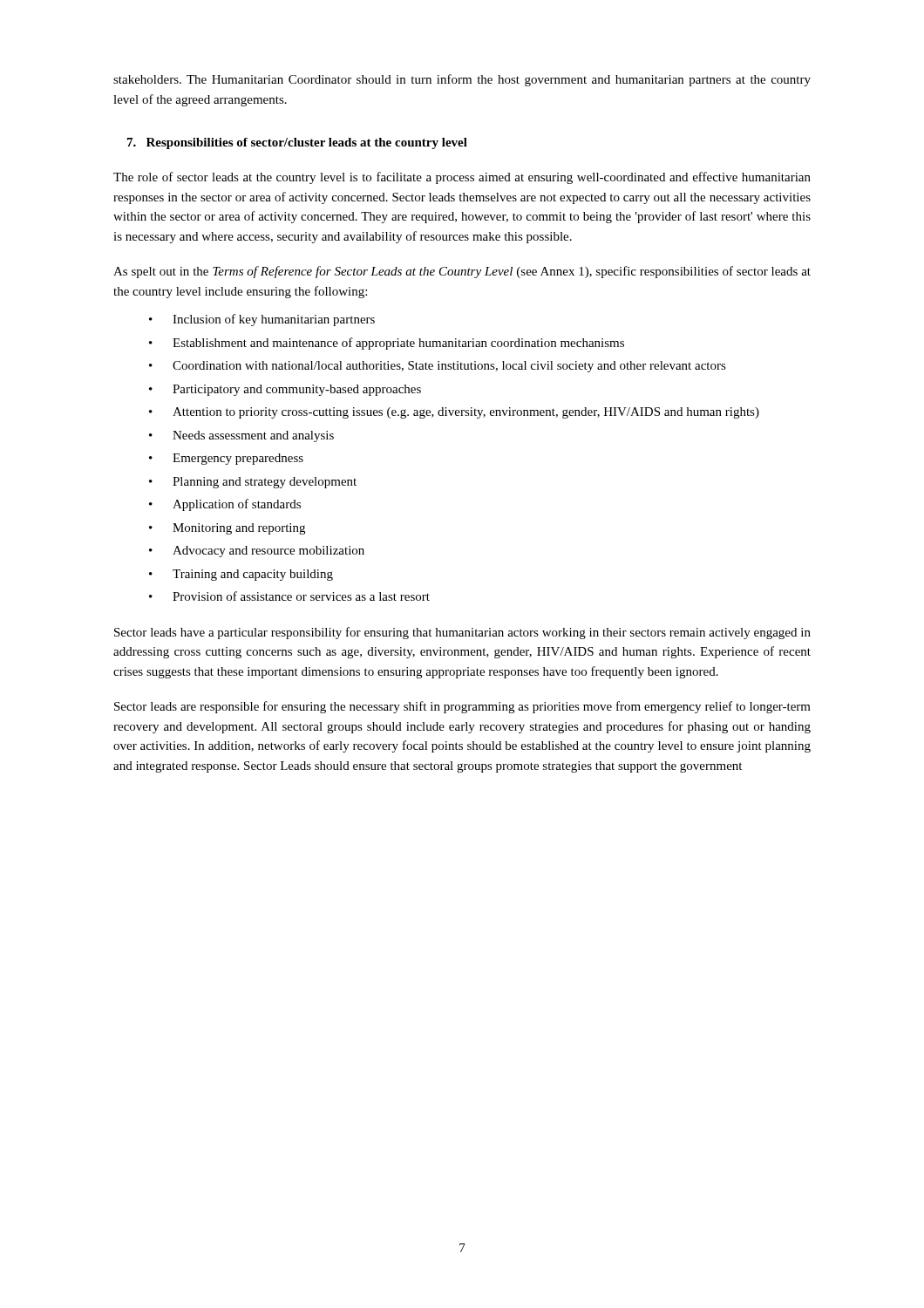The image size is (924, 1308).
Task: Find the text starting "• Planning and"
Action: click(253, 483)
